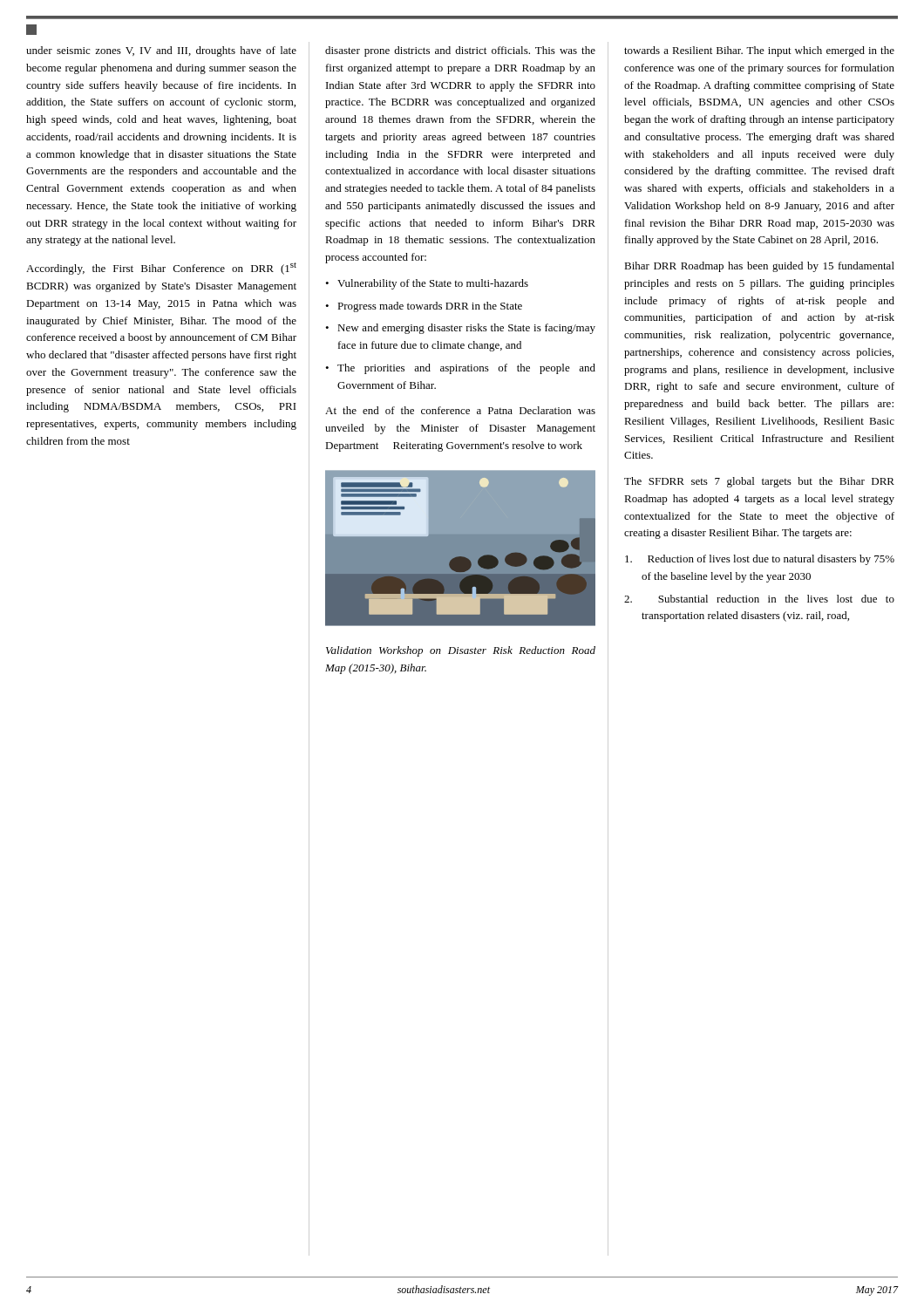Point to the region starting "under seismic zones"

point(161,145)
